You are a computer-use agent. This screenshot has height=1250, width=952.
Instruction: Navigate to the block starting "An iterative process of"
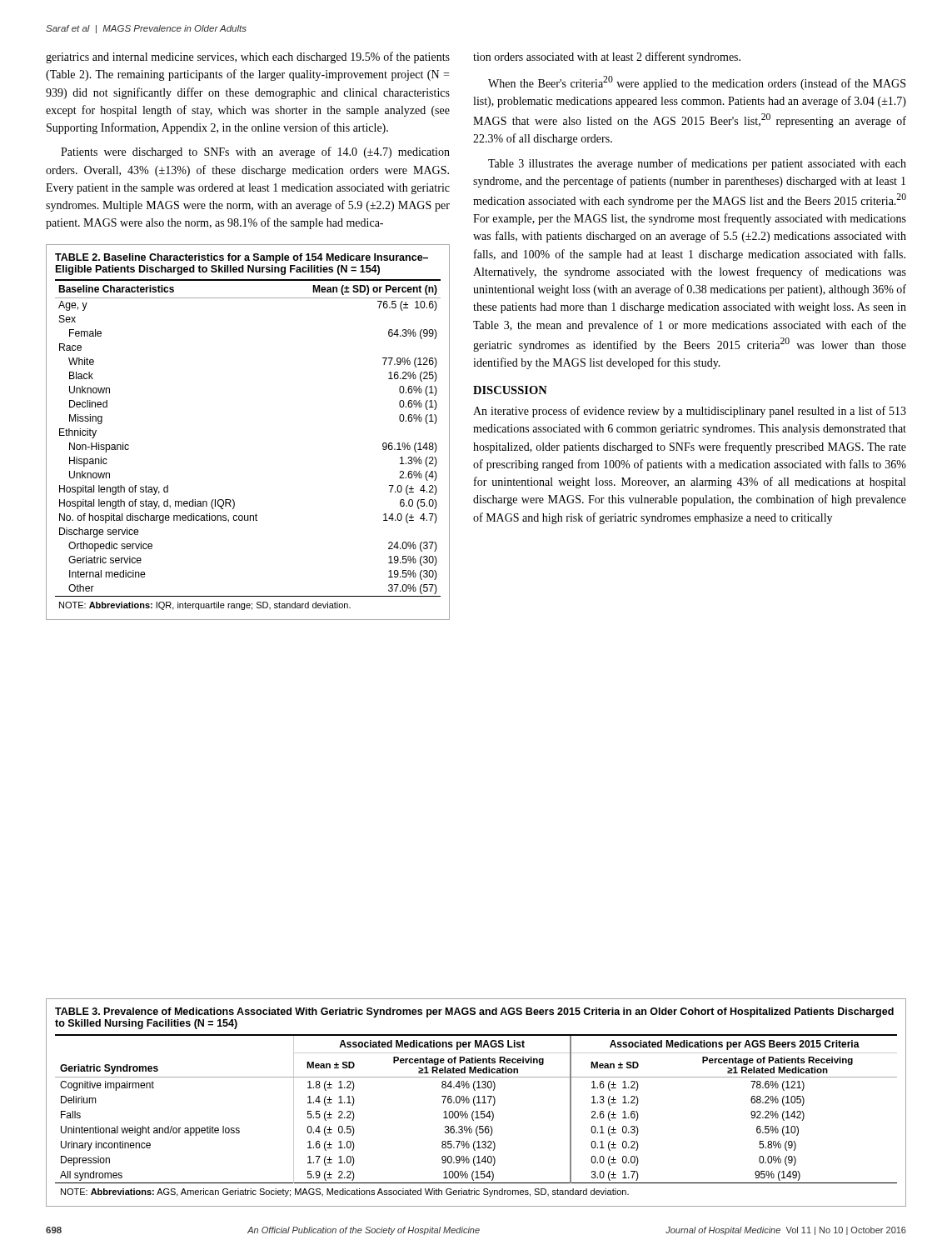pos(690,465)
